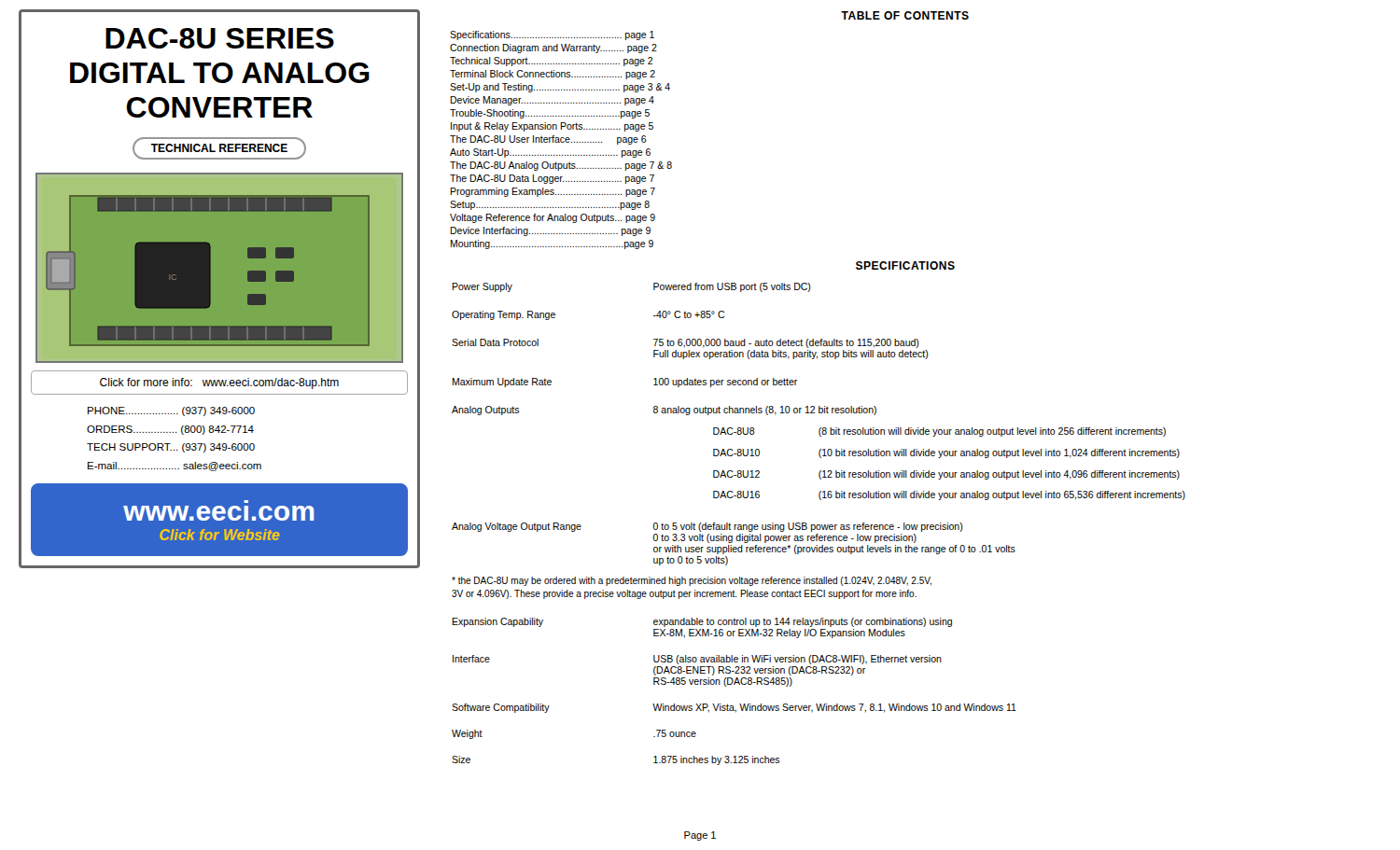The height and width of the screenshot is (850, 1400).
Task: Click on the element starting "Trouble-Shooting...................................page 5"
Action: point(550,113)
